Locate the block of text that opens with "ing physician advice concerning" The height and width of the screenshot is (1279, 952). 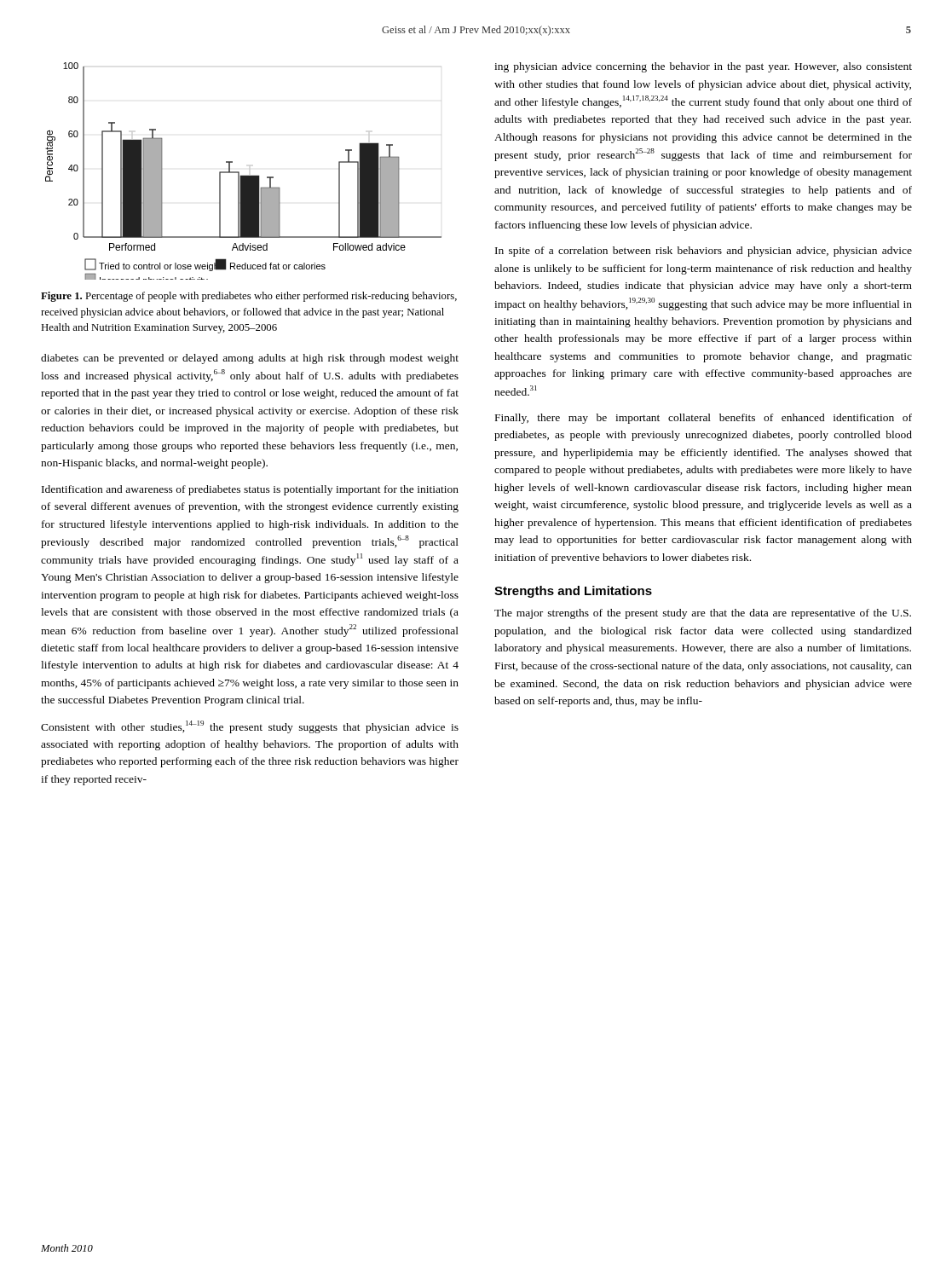[703, 145]
